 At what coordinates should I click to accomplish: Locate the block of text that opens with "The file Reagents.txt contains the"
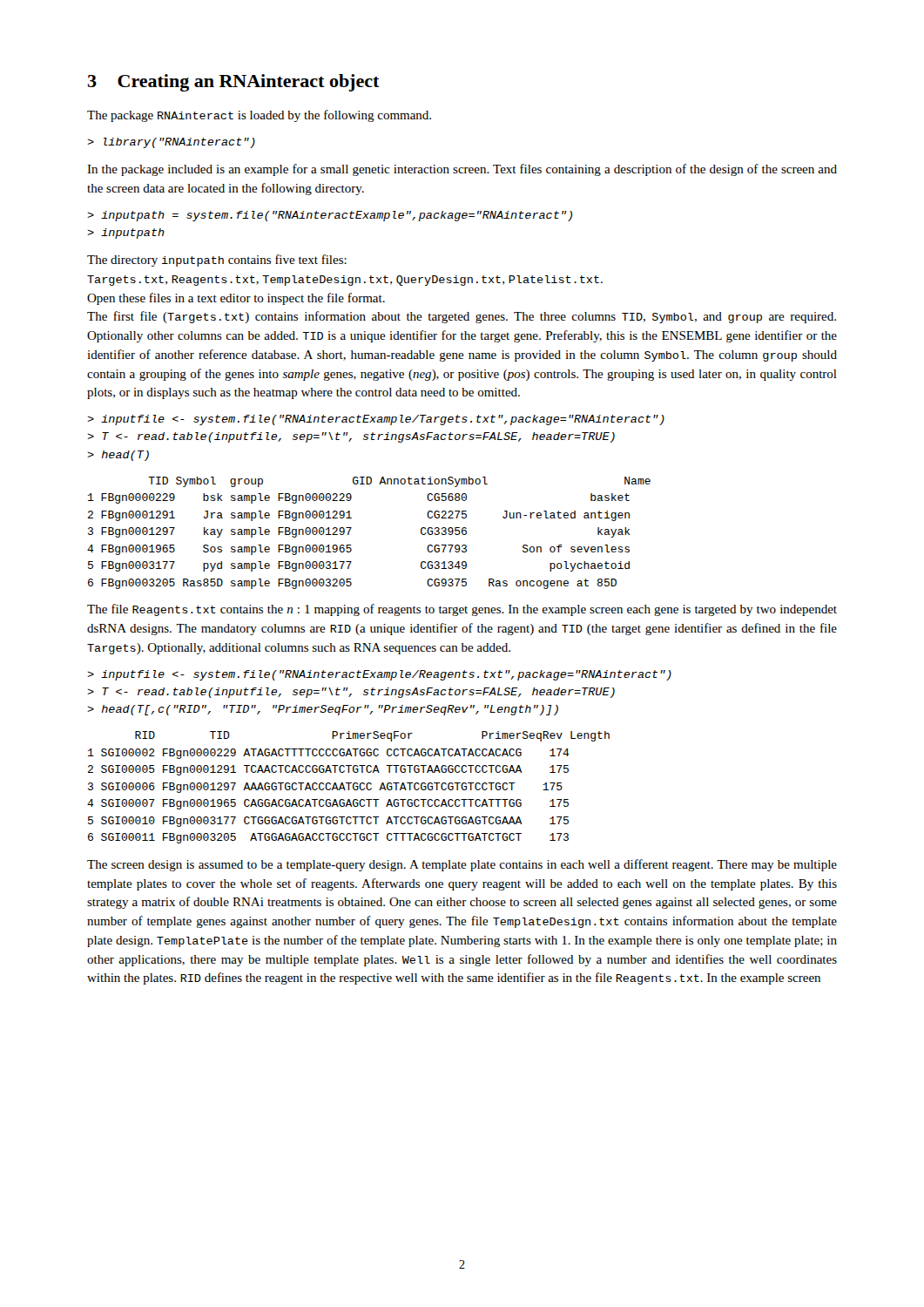point(462,629)
